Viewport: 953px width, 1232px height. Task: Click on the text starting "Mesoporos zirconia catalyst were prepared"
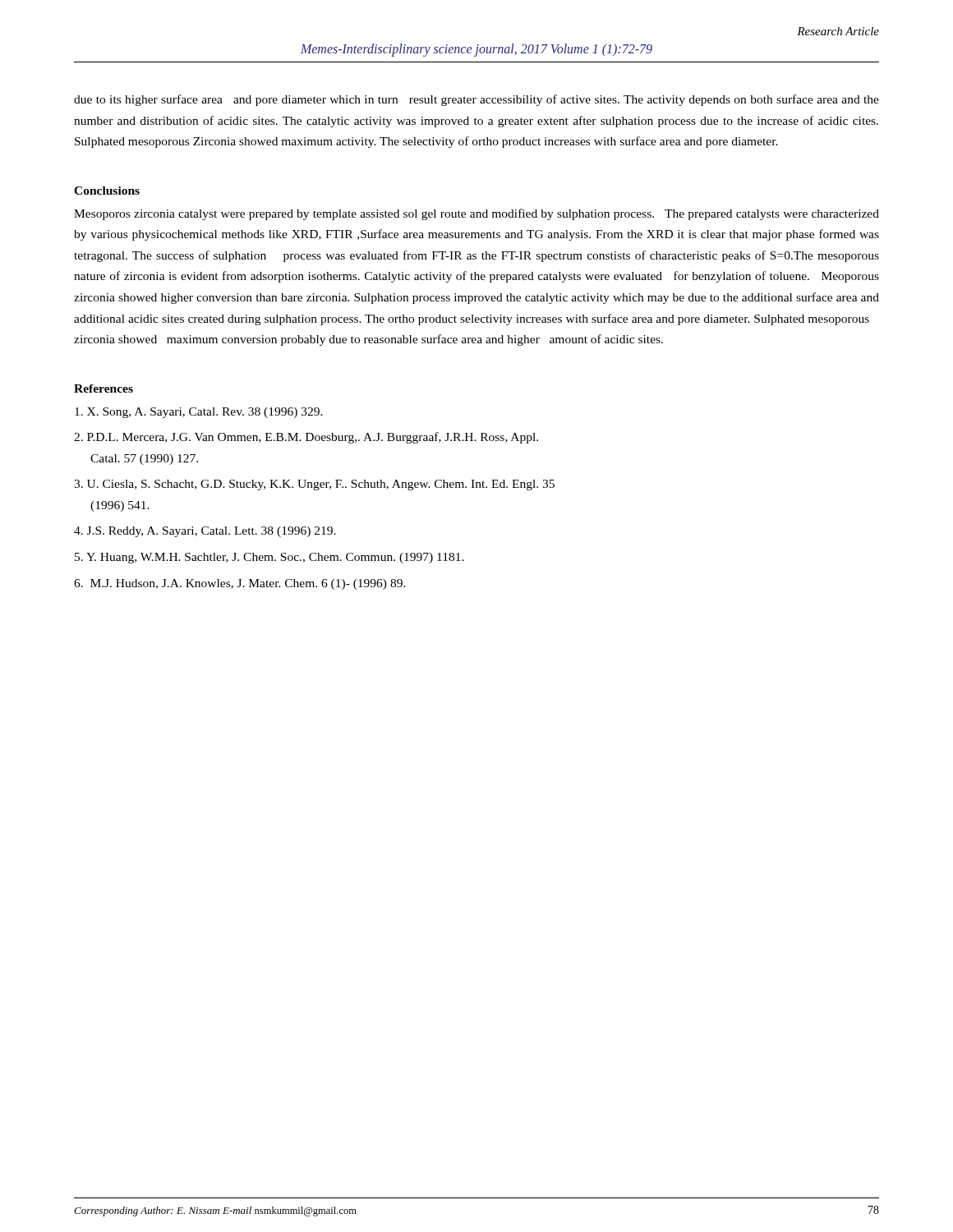[x=476, y=276]
